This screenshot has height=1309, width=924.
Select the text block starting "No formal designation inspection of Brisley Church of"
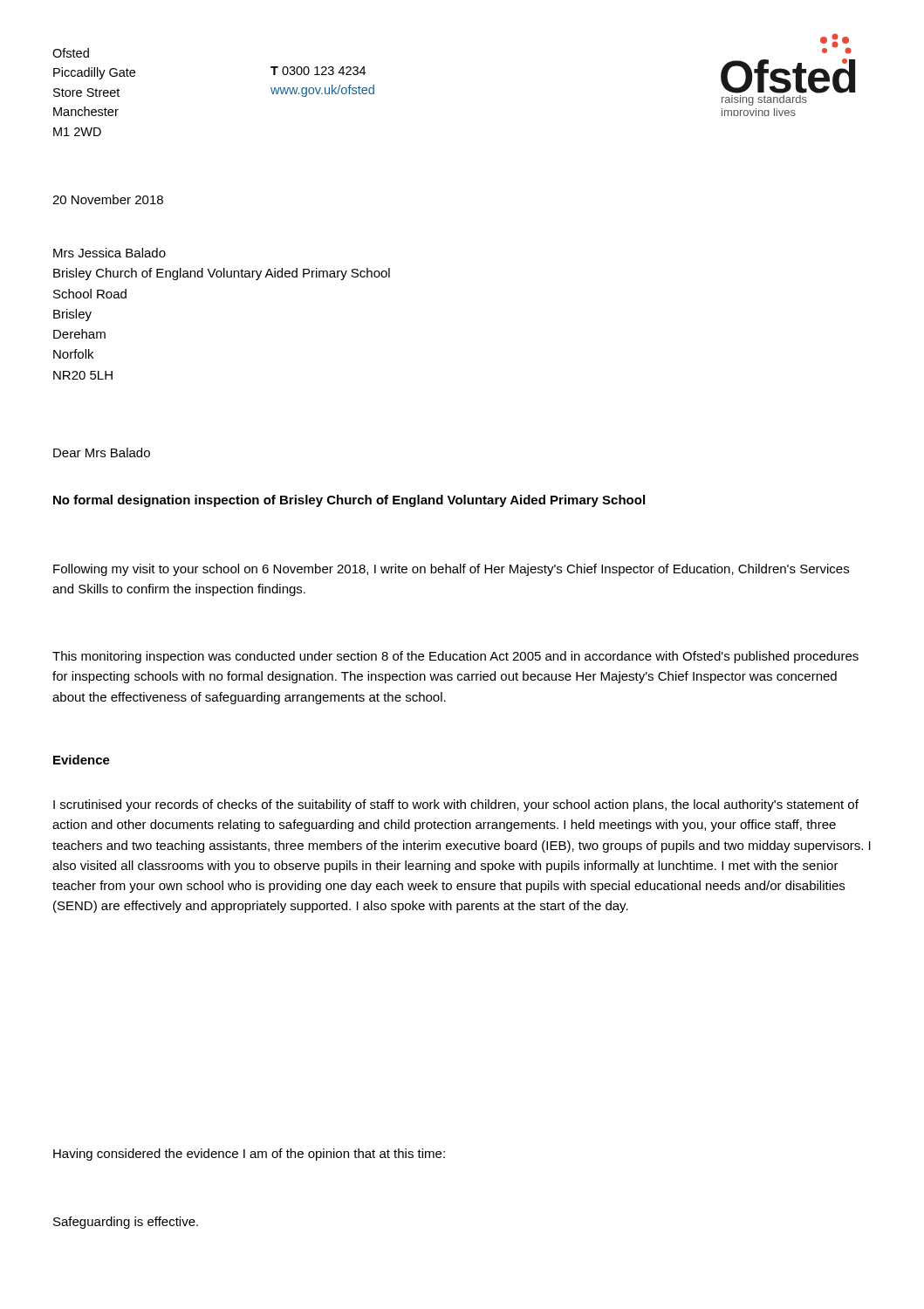(x=462, y=500)
